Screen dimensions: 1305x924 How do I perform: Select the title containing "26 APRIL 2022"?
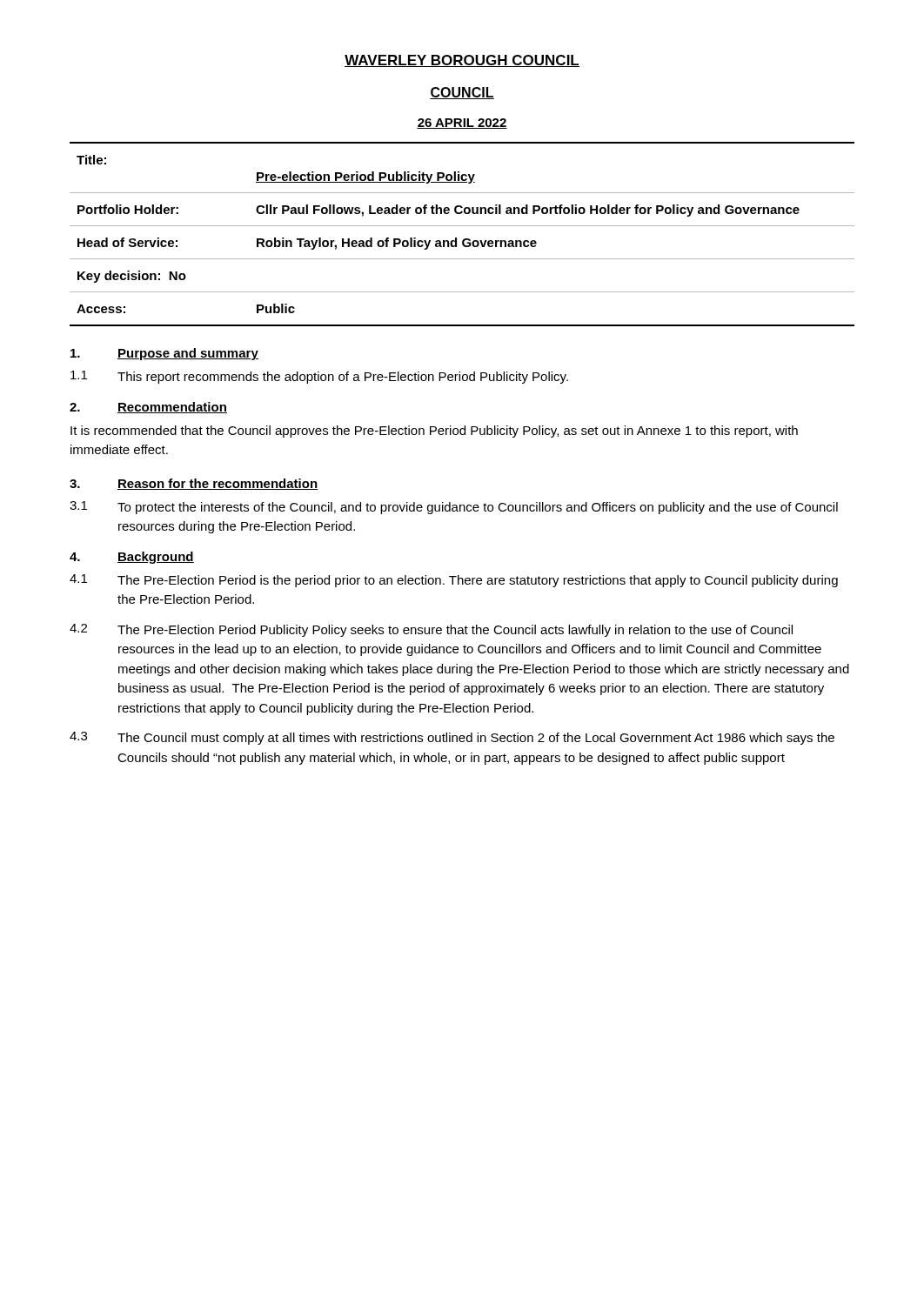462,122
